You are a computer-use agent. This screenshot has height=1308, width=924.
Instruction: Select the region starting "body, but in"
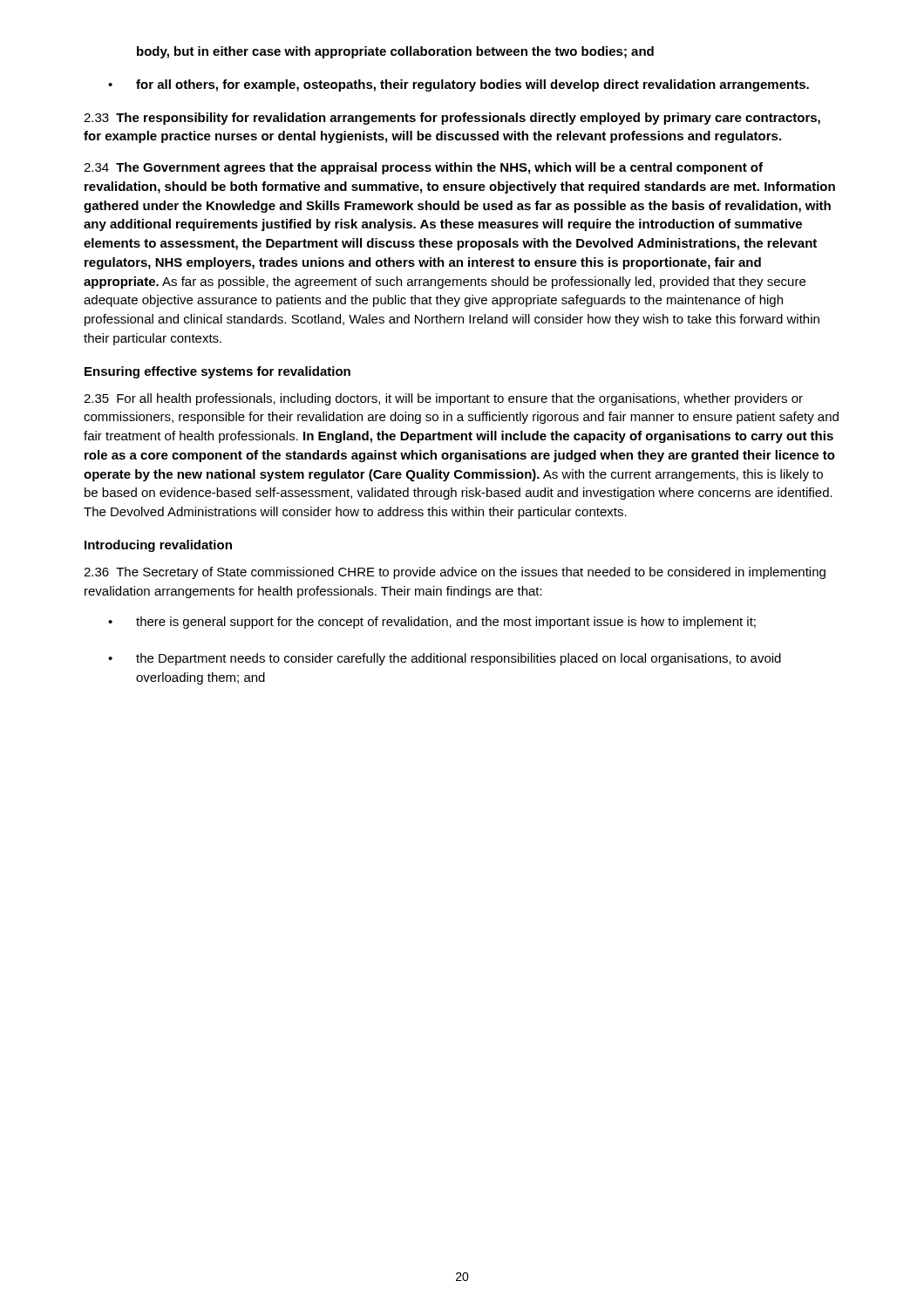pyautogui.click(x=395, y=51)
